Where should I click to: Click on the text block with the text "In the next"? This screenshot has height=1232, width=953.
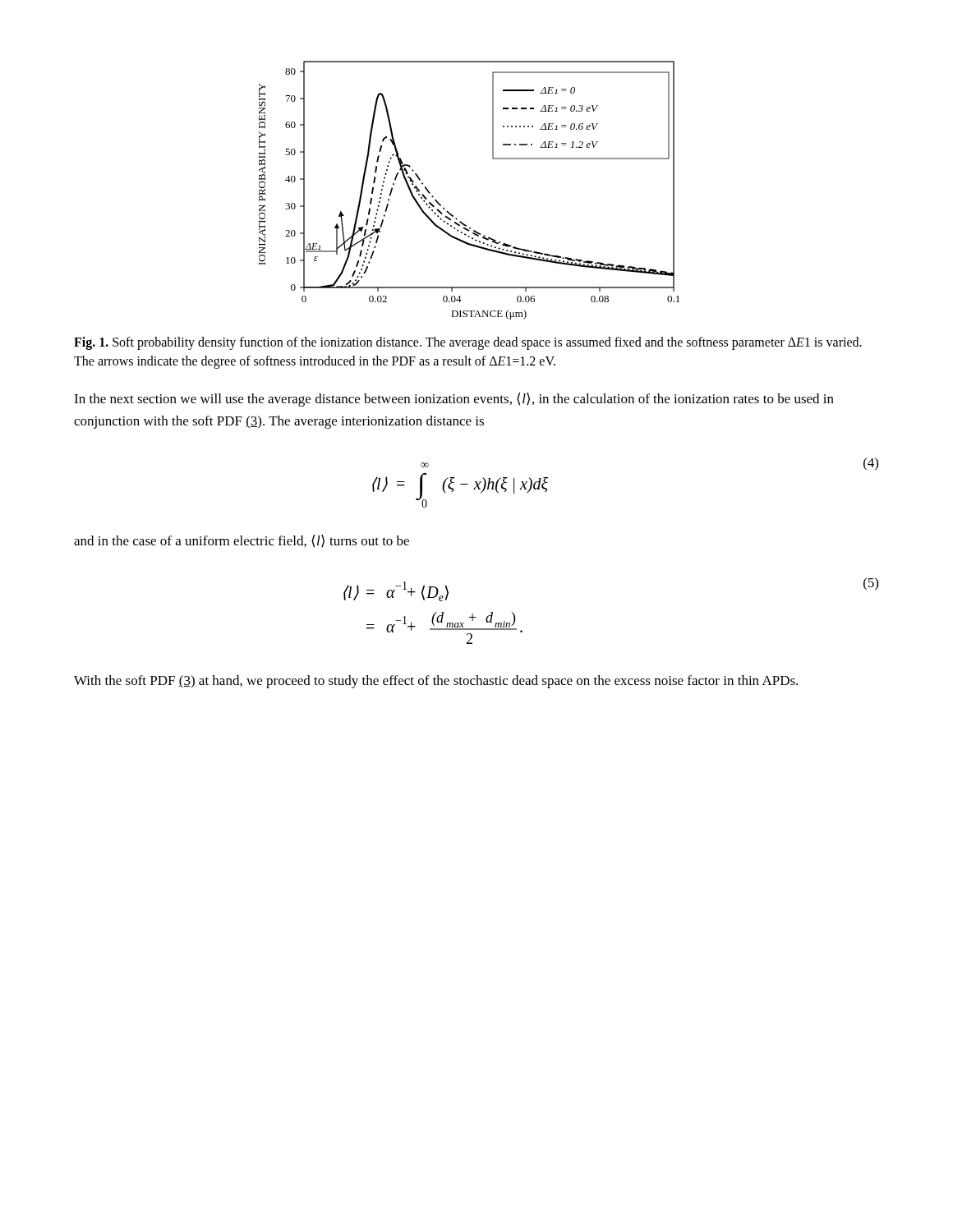tap(454, 410)
